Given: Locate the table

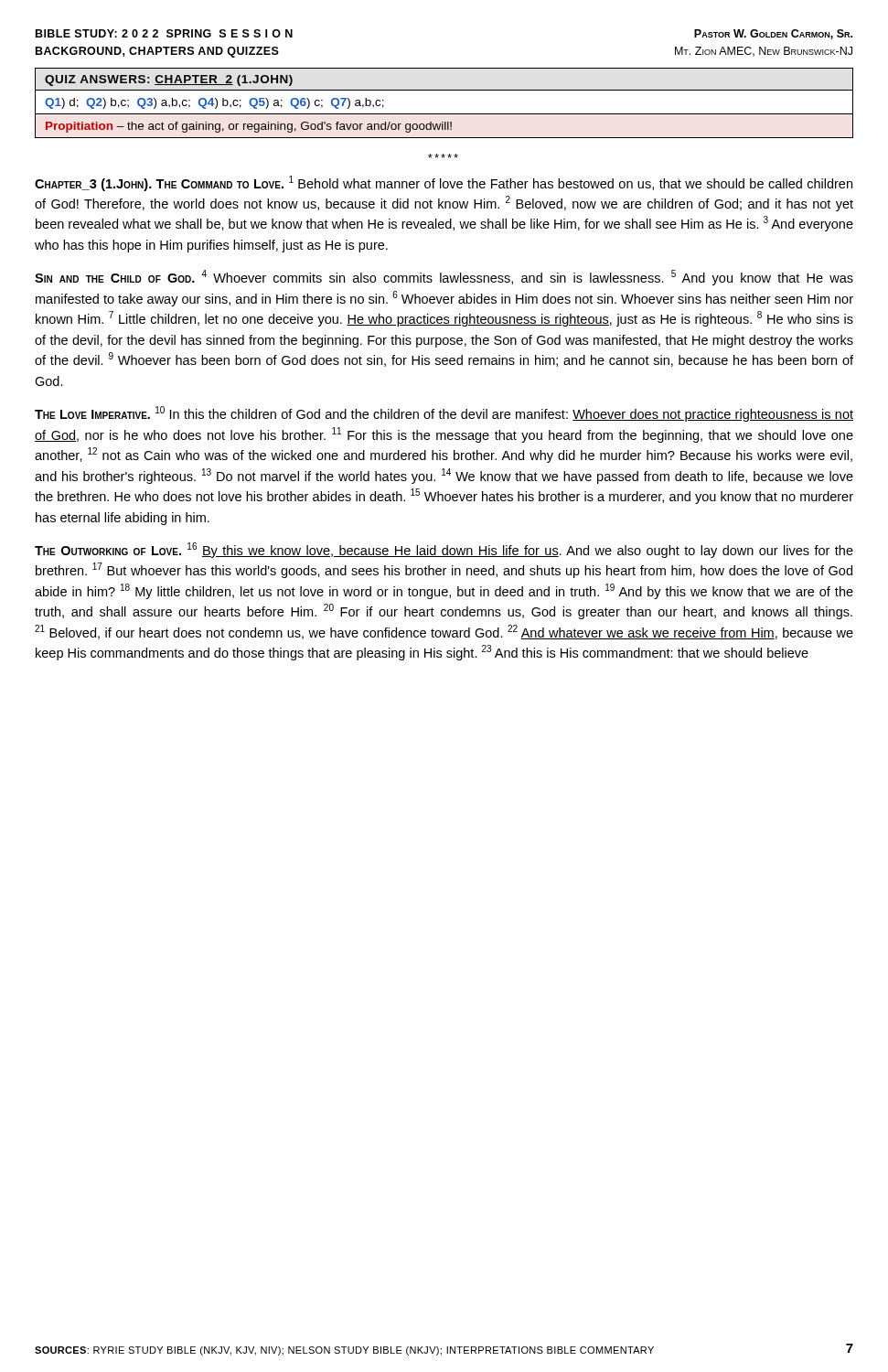Looking at the screenshot, I should [444, 102].
